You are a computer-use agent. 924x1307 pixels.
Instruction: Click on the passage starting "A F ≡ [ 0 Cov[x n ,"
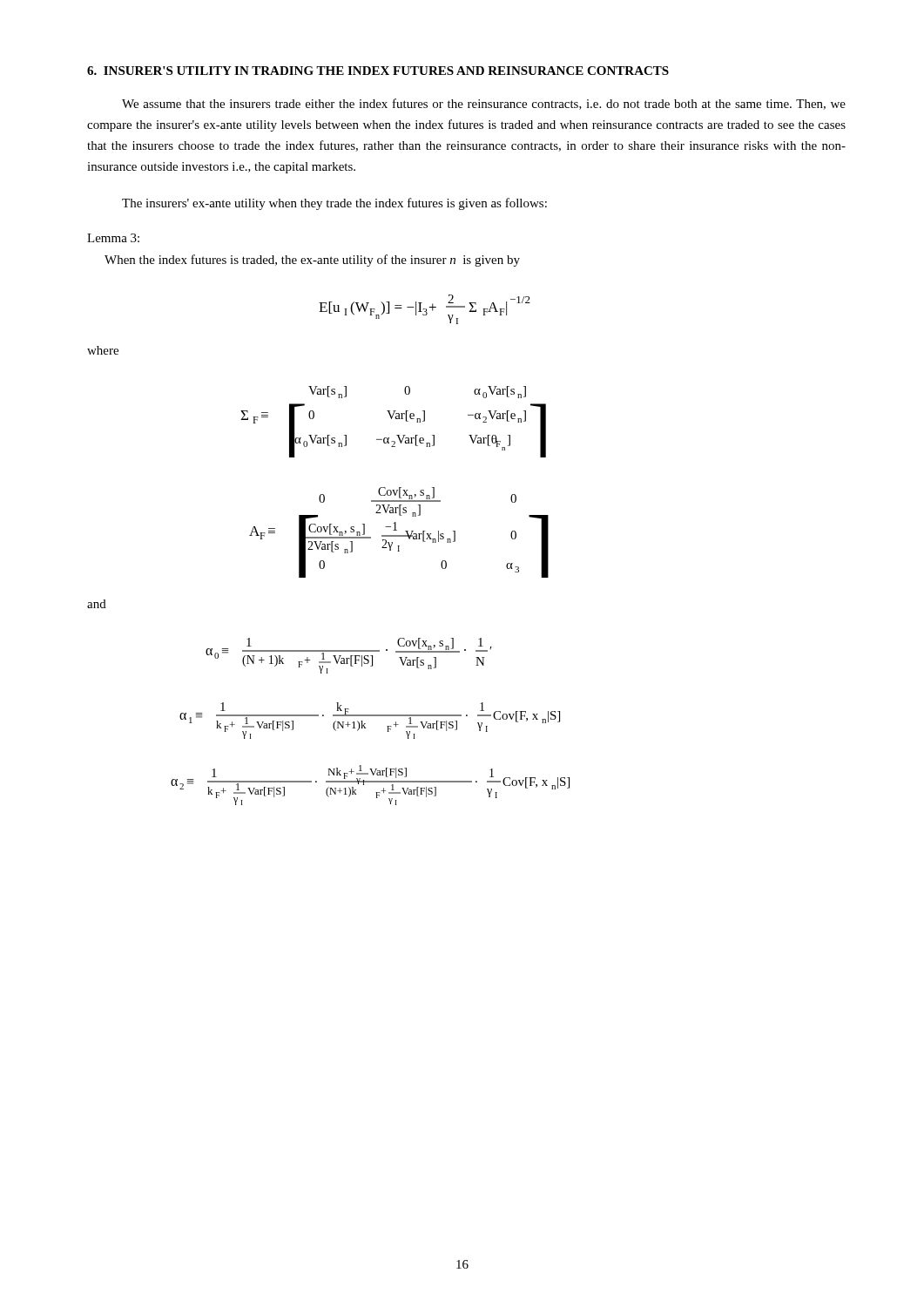click(466, 527)
